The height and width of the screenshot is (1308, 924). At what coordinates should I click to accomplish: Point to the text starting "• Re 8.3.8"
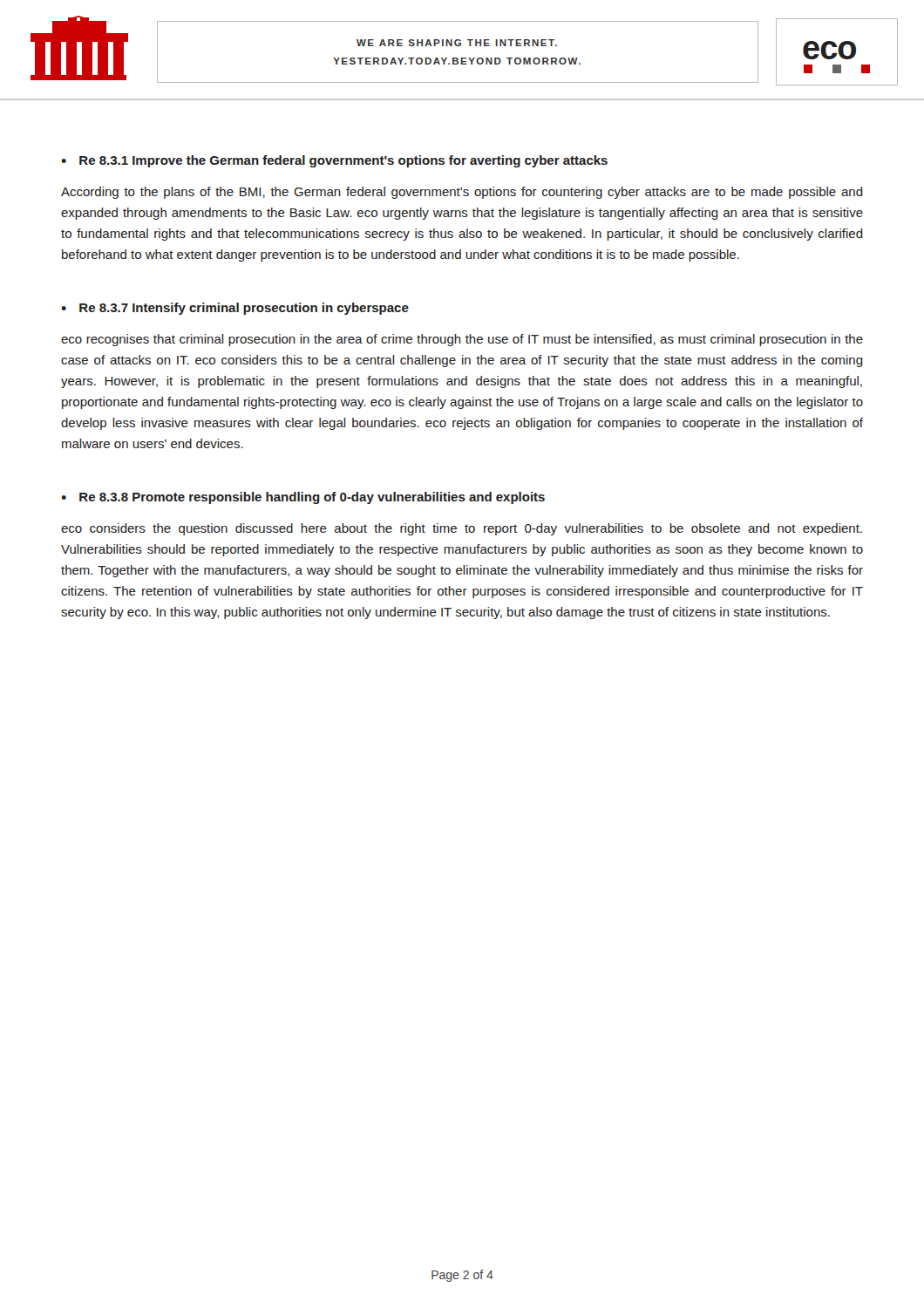(x=303, y=497)
